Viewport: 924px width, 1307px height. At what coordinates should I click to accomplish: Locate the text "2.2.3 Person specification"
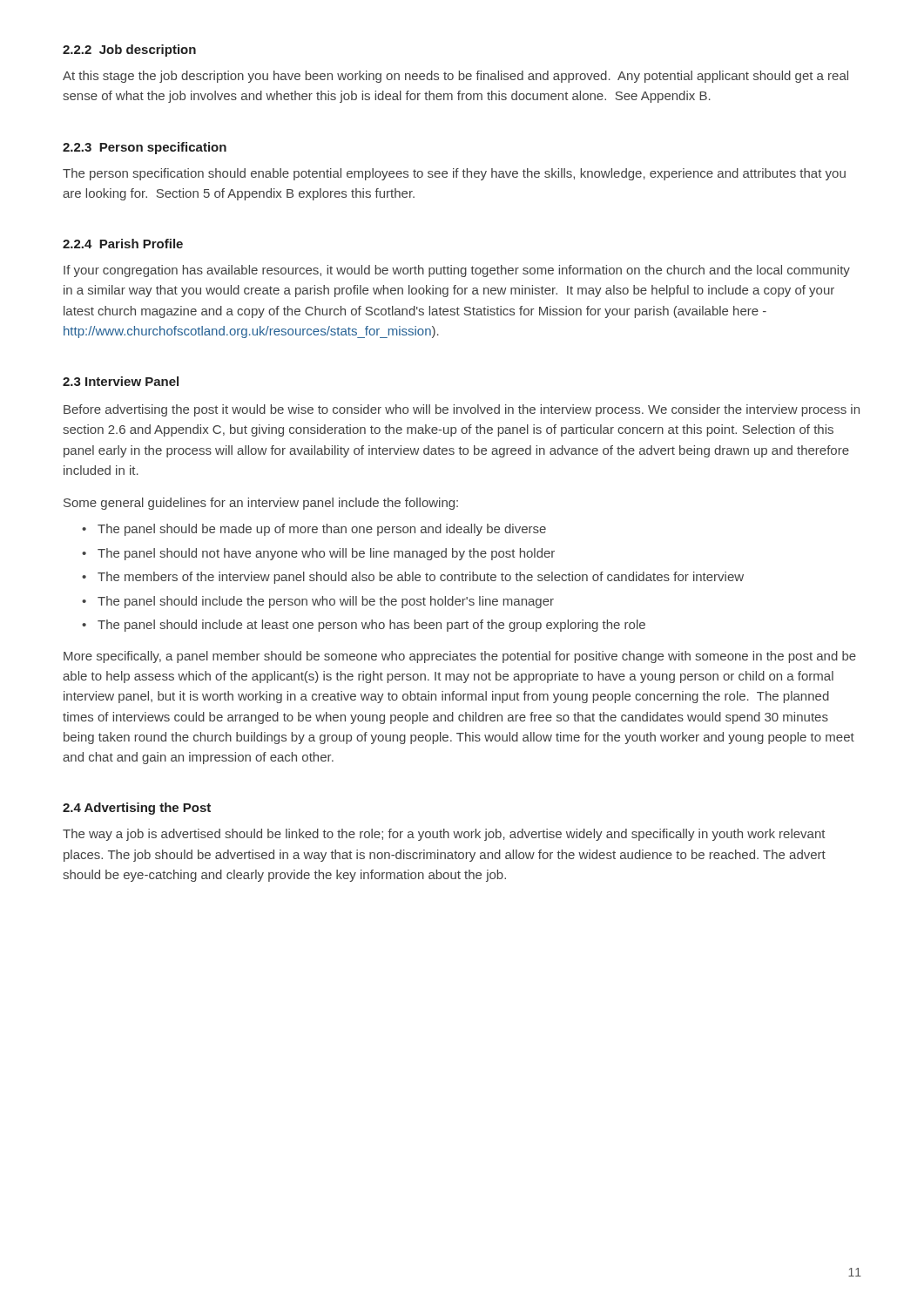click(x=145, y=146)
